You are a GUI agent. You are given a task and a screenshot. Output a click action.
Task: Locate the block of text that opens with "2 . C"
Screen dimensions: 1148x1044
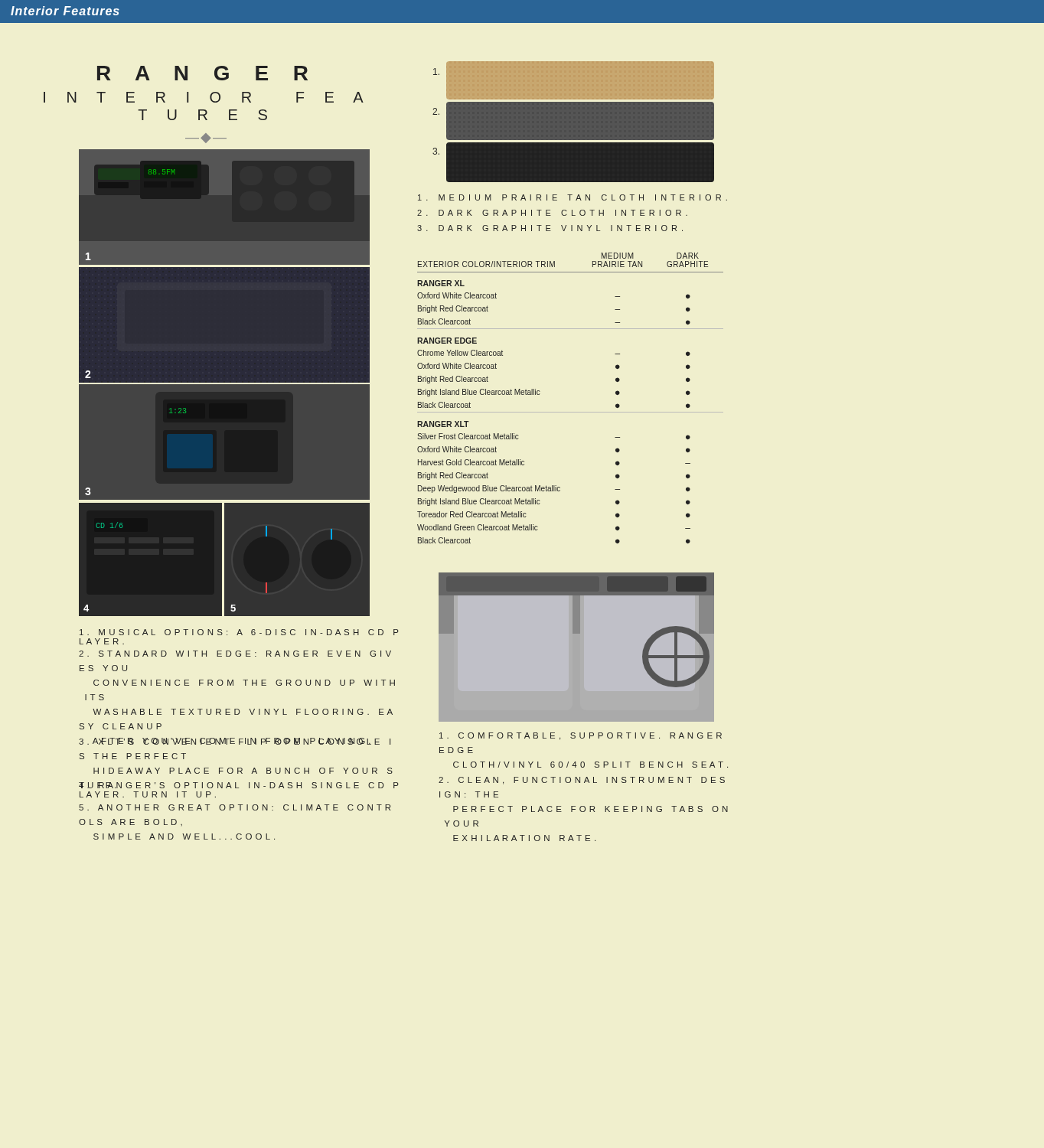pos(584,809)
